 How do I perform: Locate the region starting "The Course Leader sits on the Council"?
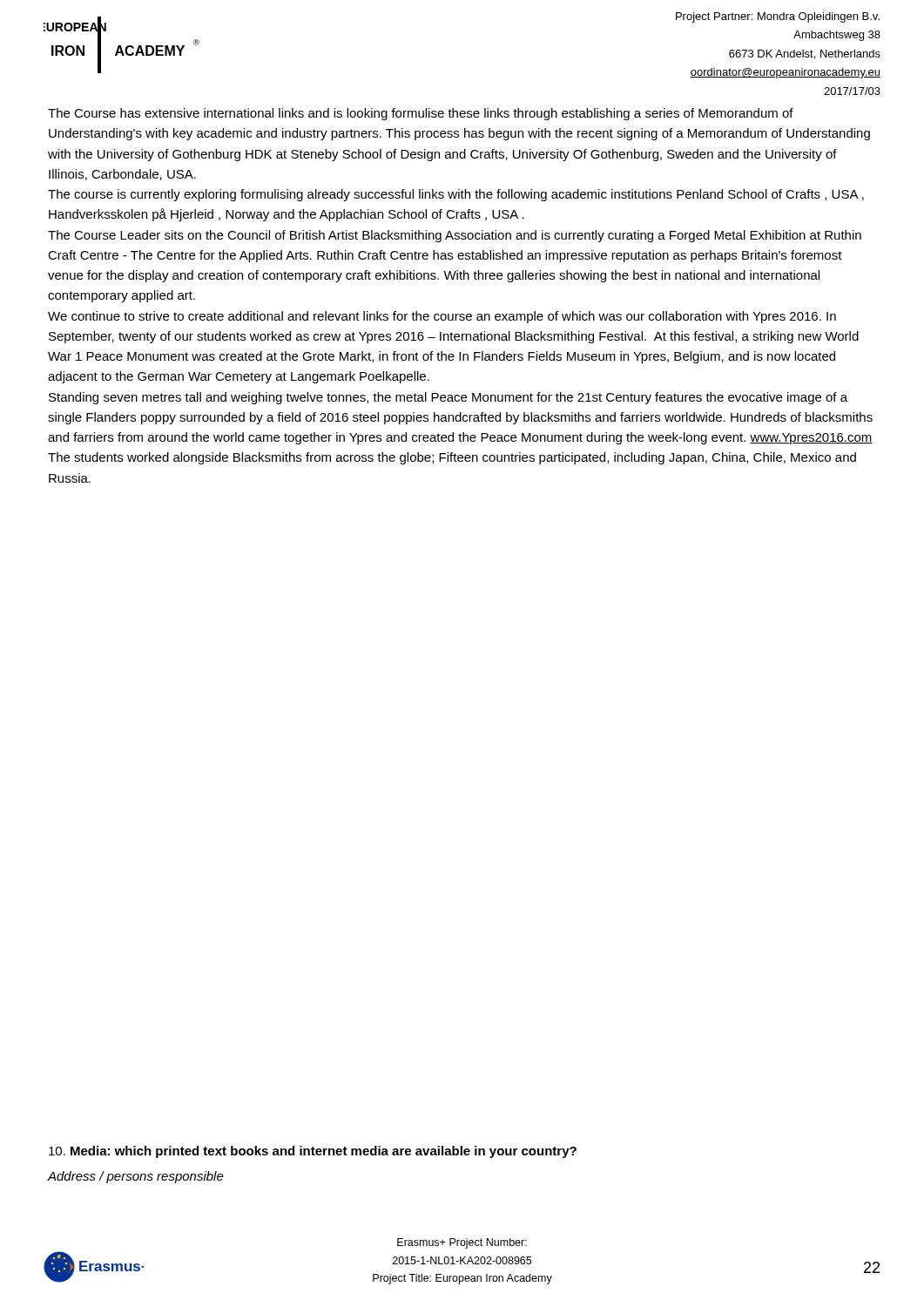pos(455,265)
